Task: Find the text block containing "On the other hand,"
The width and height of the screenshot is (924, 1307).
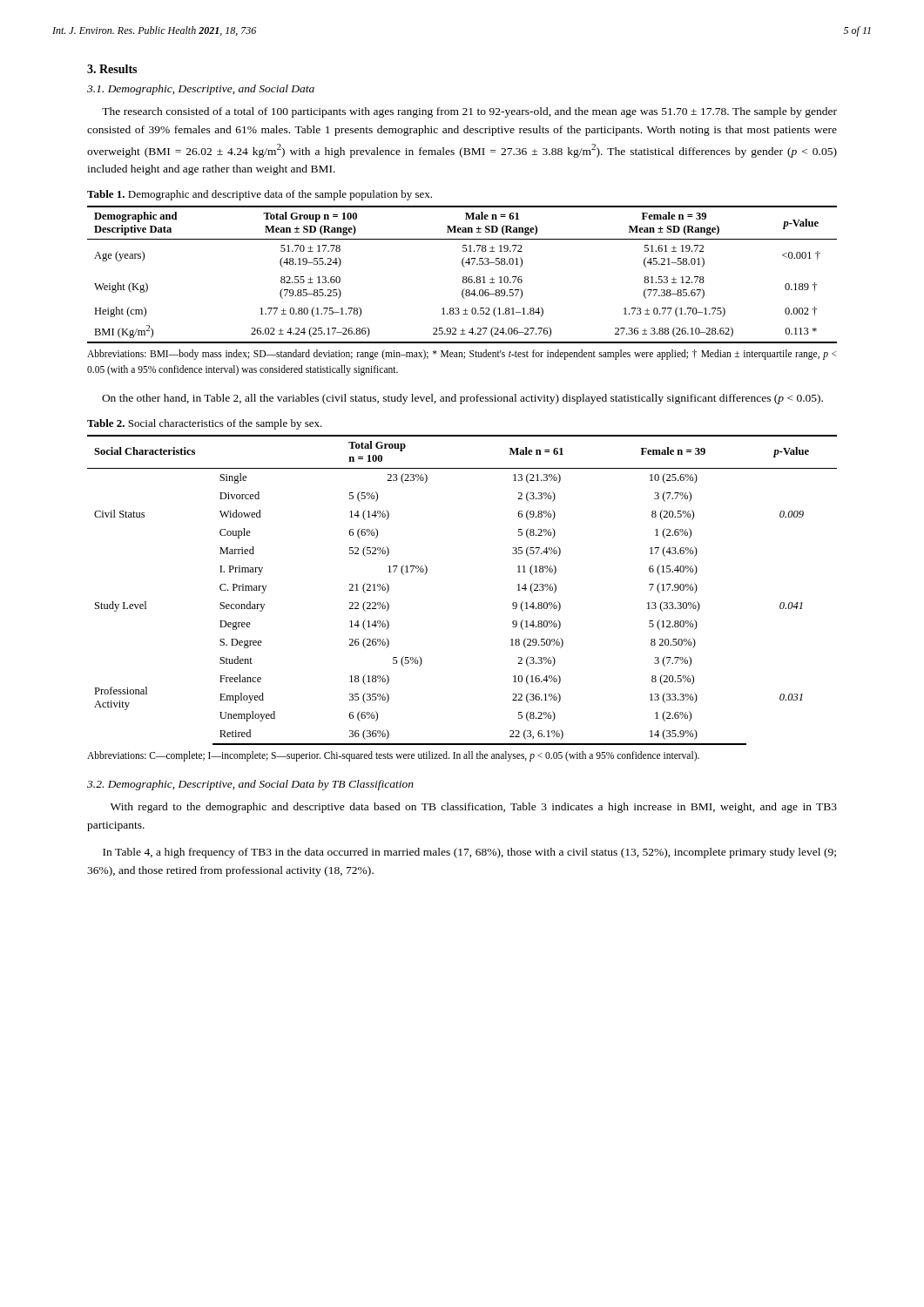Action: click(x=455, y=398)
